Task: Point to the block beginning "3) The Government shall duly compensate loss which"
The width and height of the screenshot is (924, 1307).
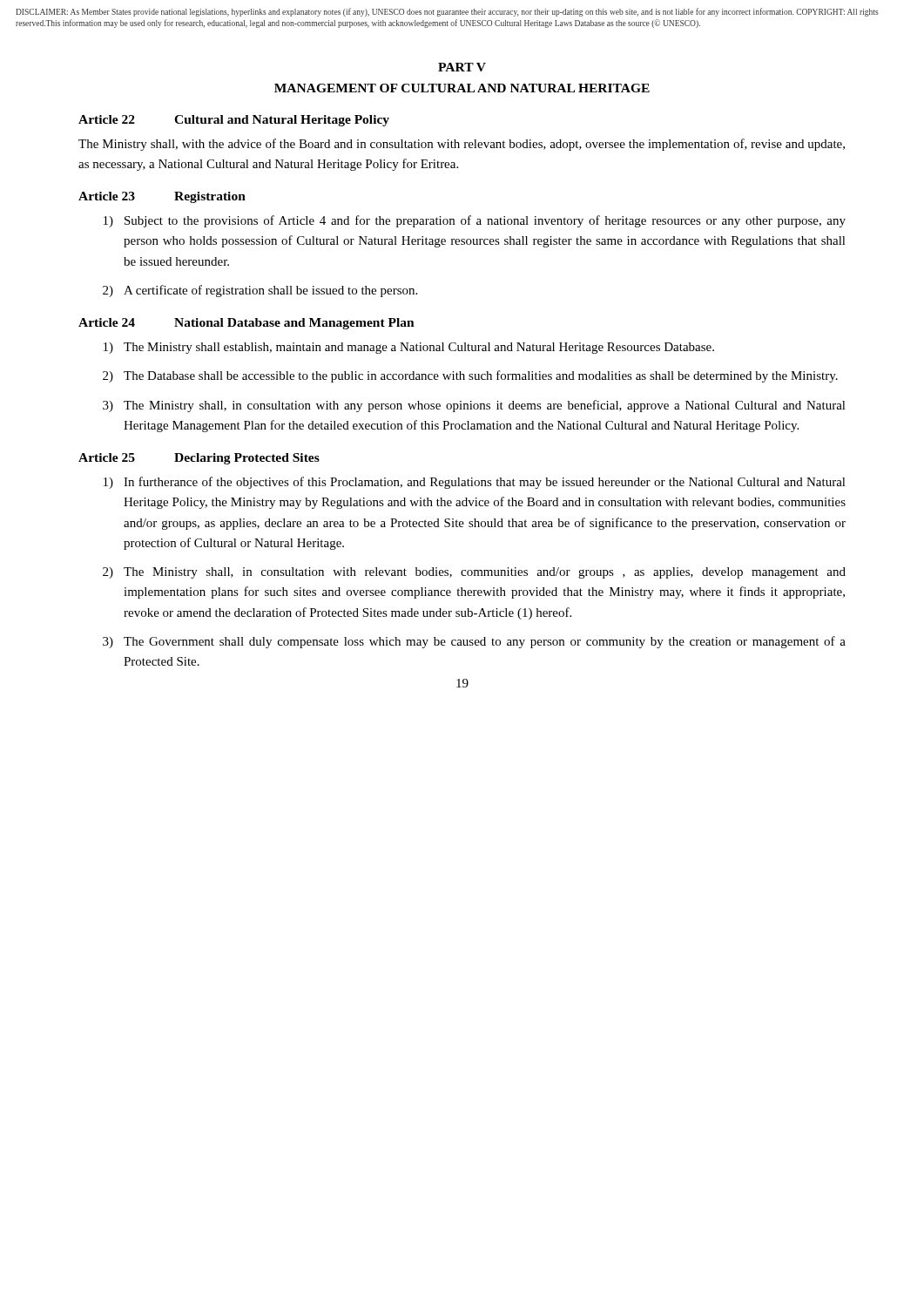Action: click(462, 652)
